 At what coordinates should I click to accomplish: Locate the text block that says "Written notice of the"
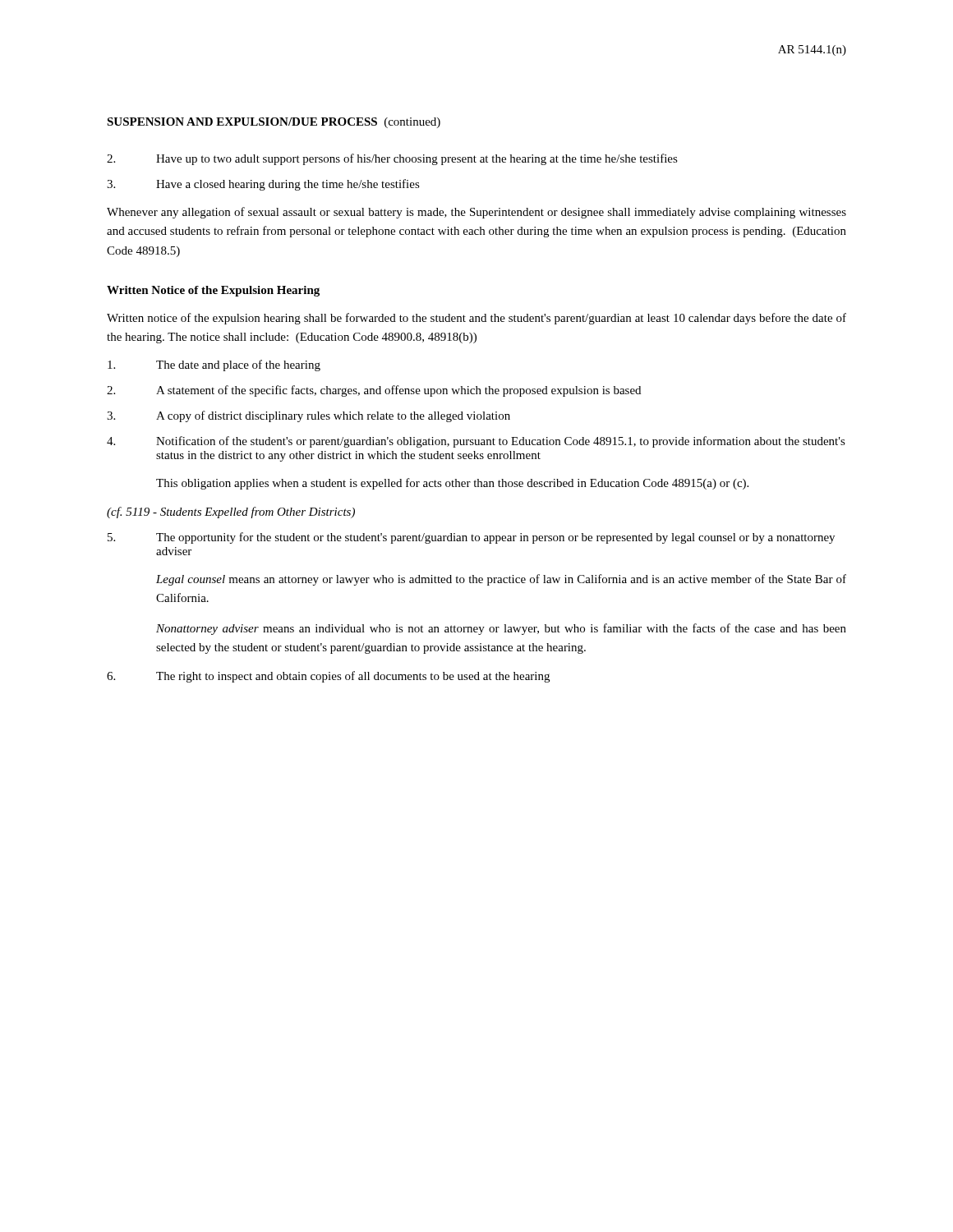click(x=476, y=327)
